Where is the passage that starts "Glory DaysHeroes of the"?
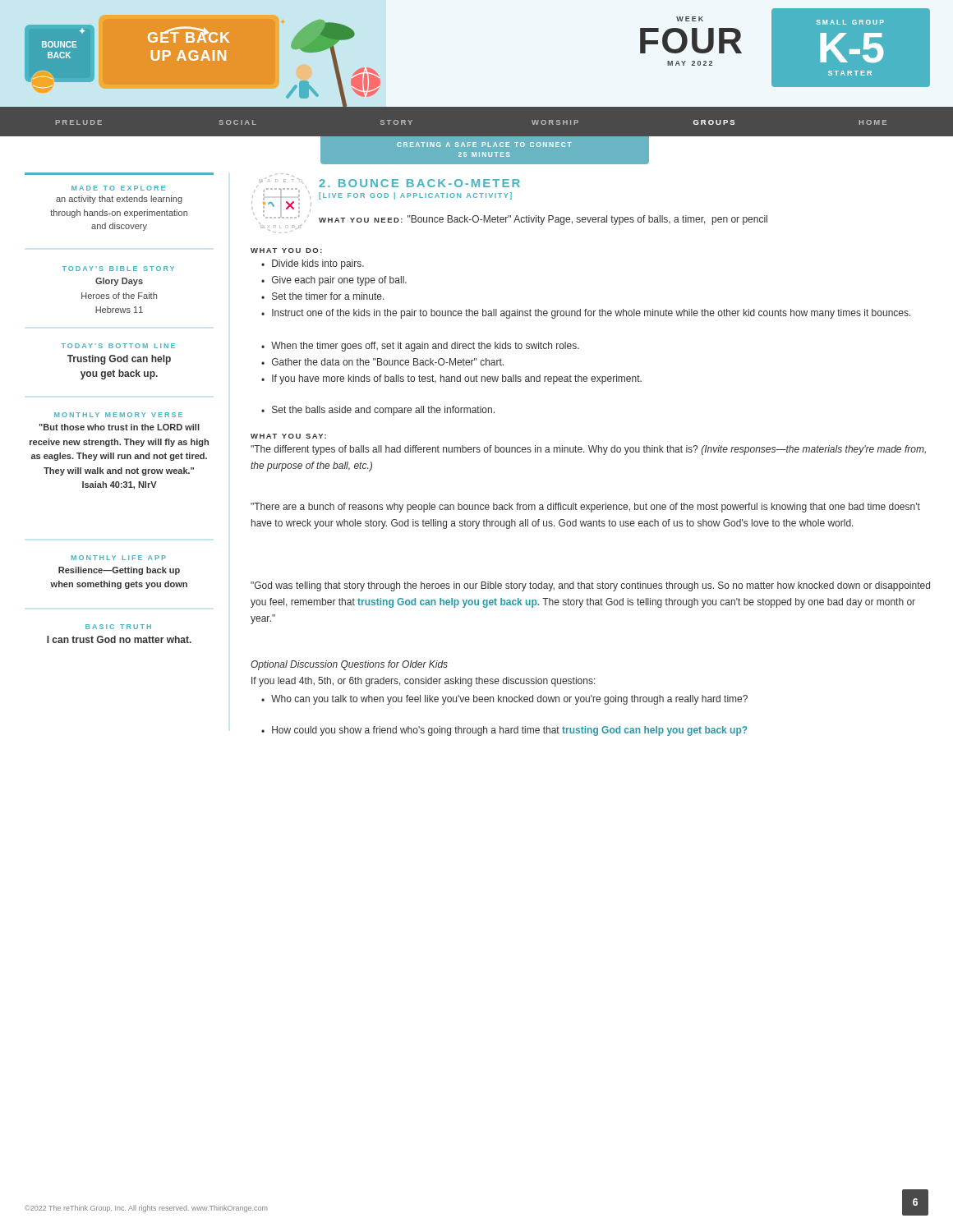Image resolution: width=953 pixels, height=1232 pixels. click(x=119, y=295)
